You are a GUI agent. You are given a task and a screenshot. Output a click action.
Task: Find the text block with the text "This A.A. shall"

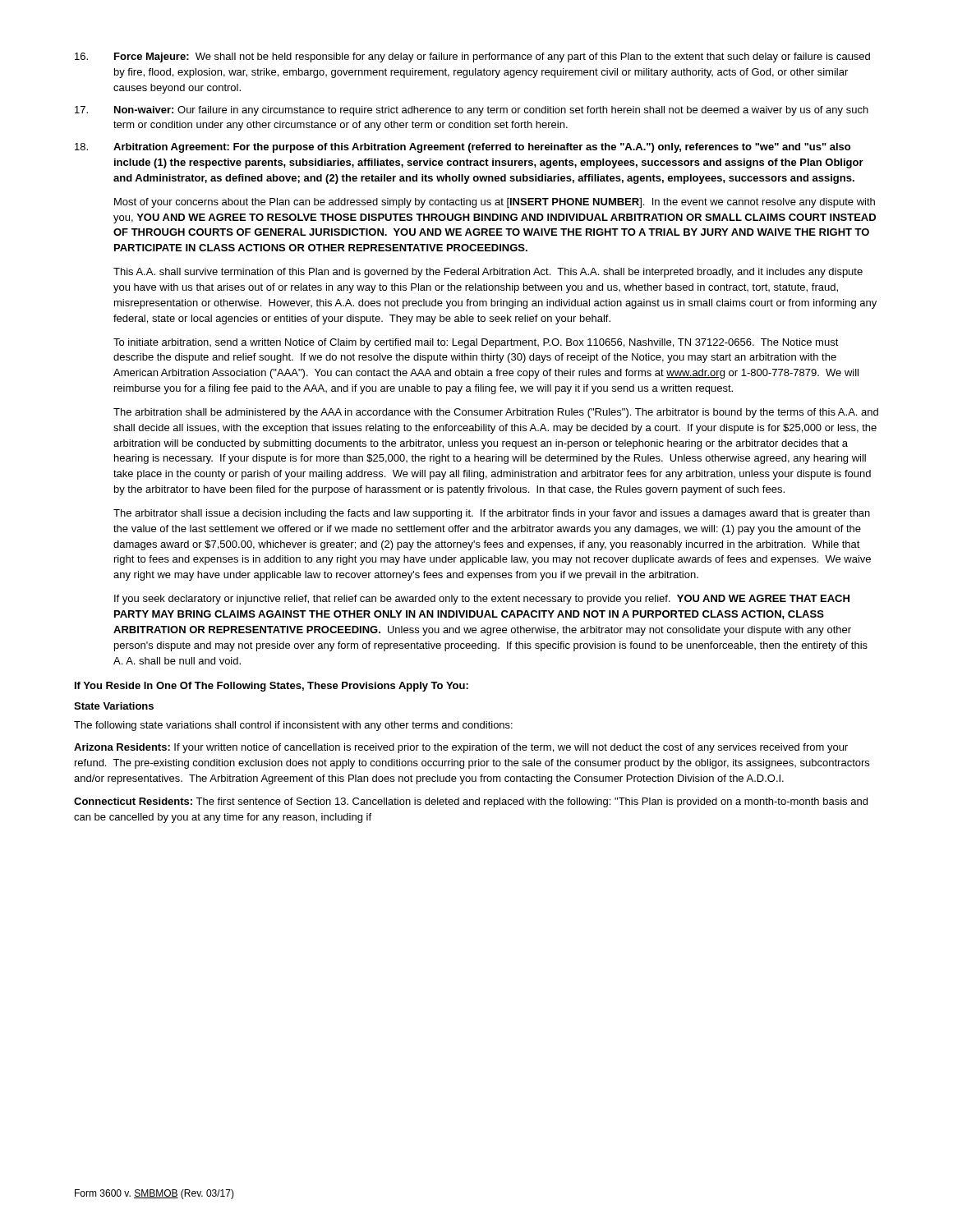[495, 295]
